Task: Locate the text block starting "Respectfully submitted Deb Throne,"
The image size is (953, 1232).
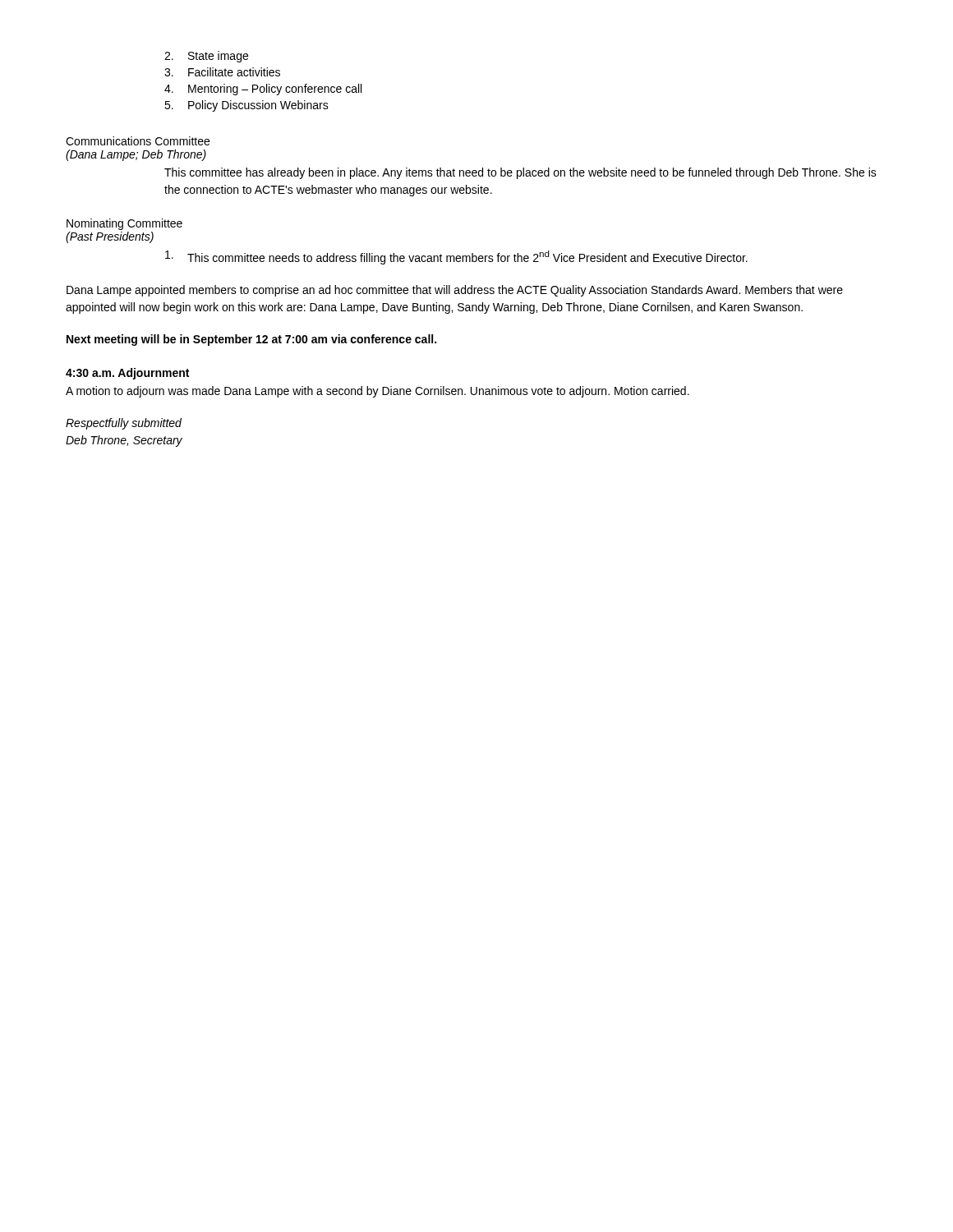Action: [124, 431]
